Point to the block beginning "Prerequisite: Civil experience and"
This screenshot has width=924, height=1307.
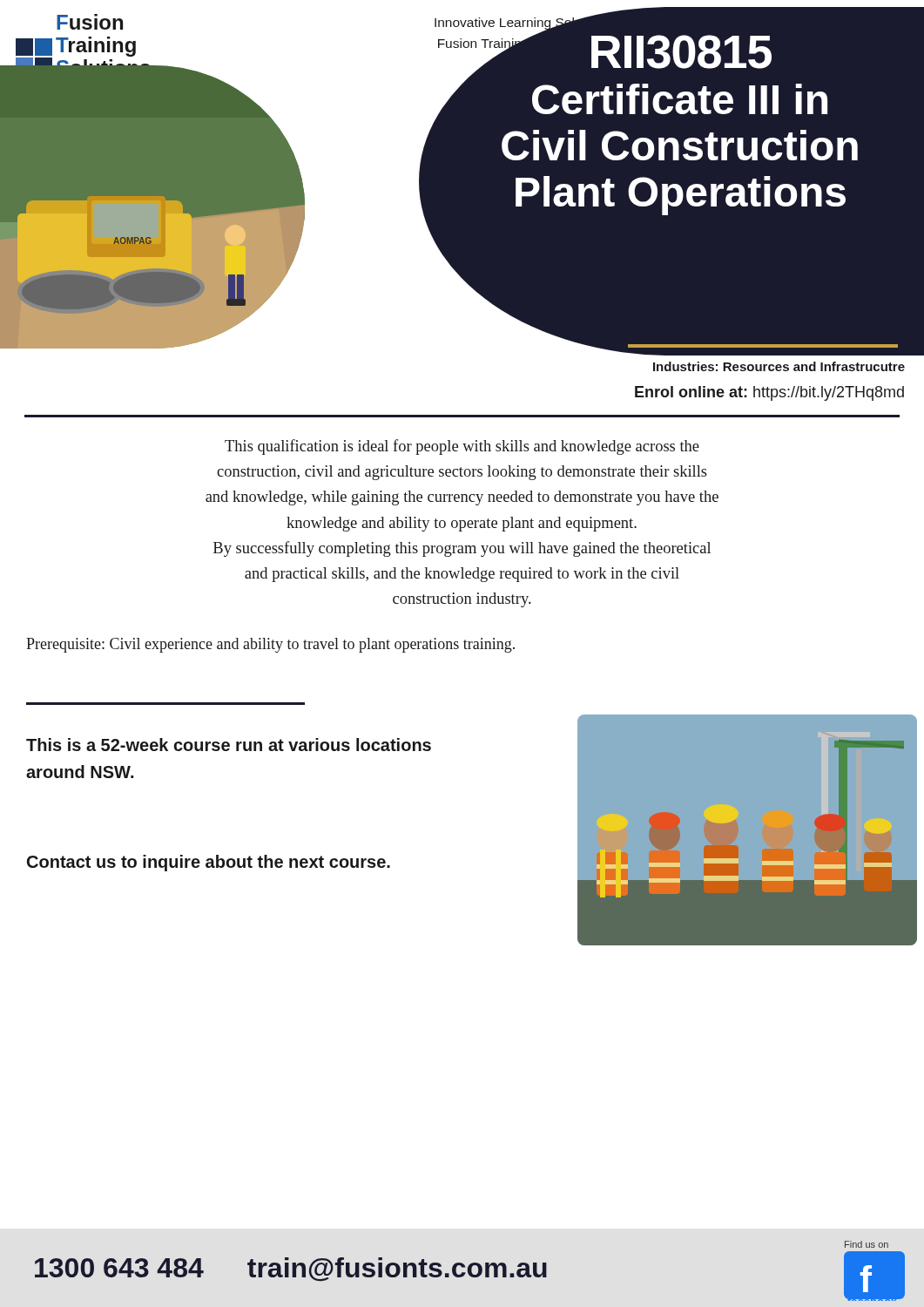pos(271,644)
